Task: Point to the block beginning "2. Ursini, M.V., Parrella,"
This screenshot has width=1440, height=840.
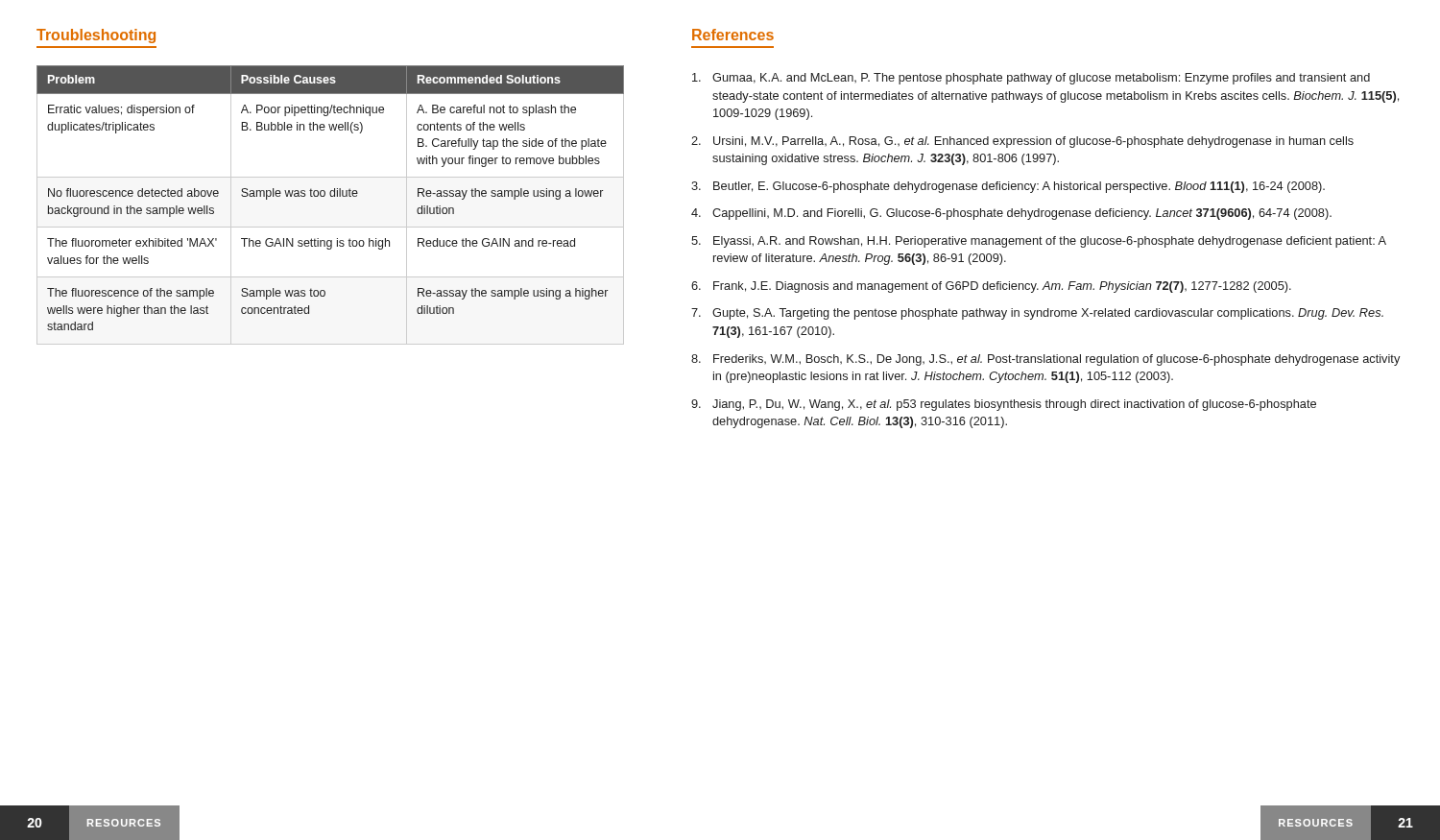Action: (1047, 150)
